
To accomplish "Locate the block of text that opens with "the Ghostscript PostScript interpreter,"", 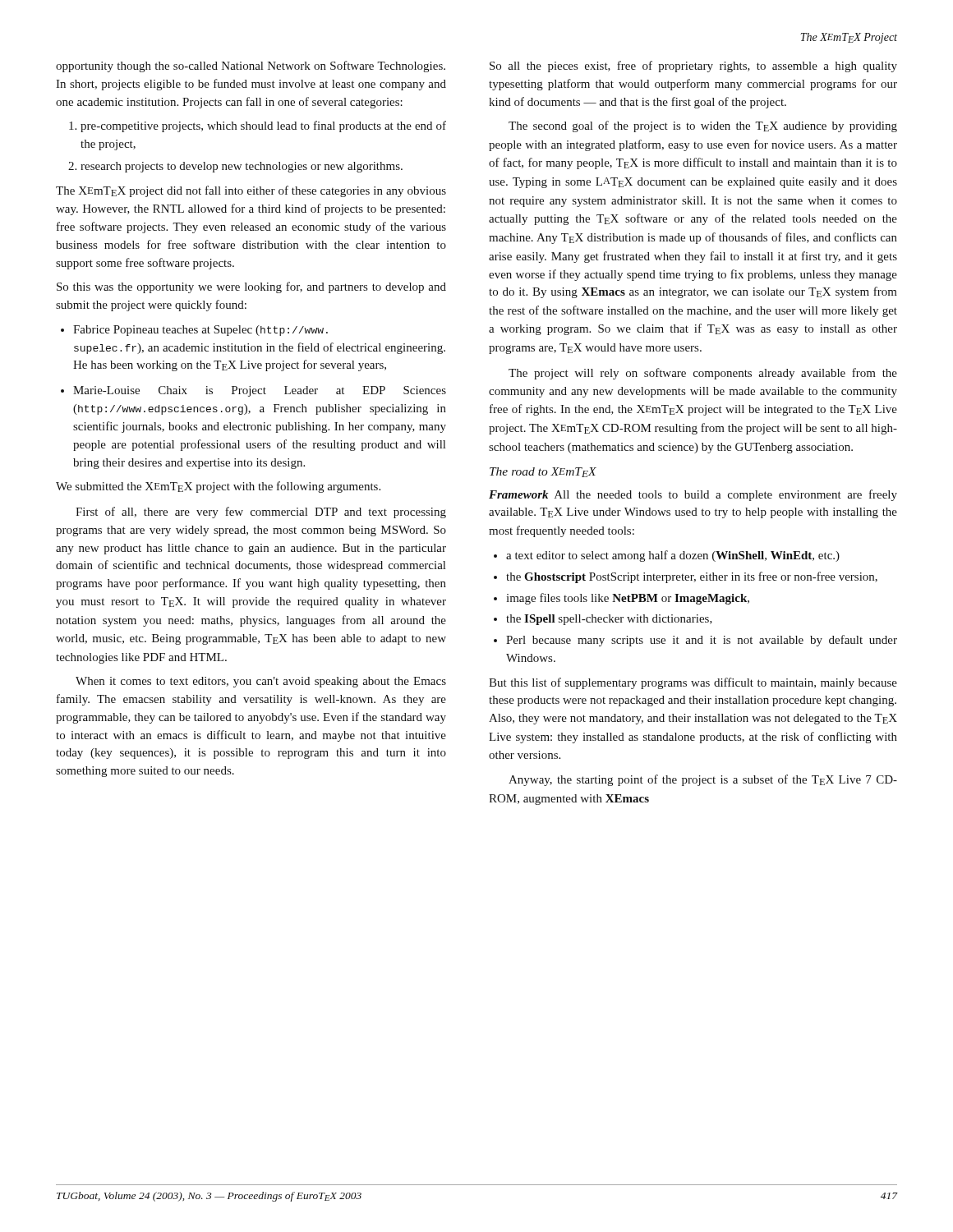I will click(693, 577).
